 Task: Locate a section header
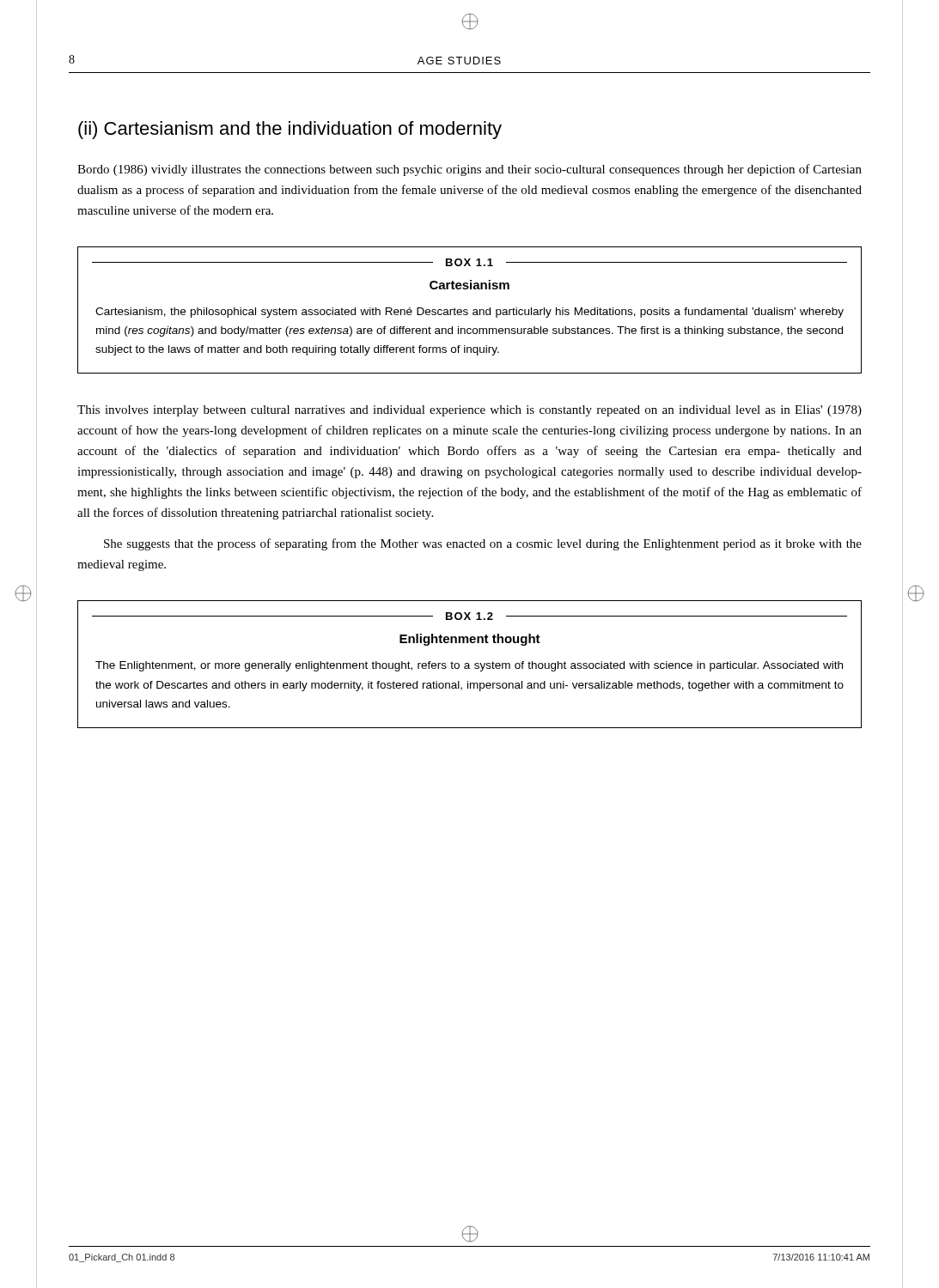point(289,128)
